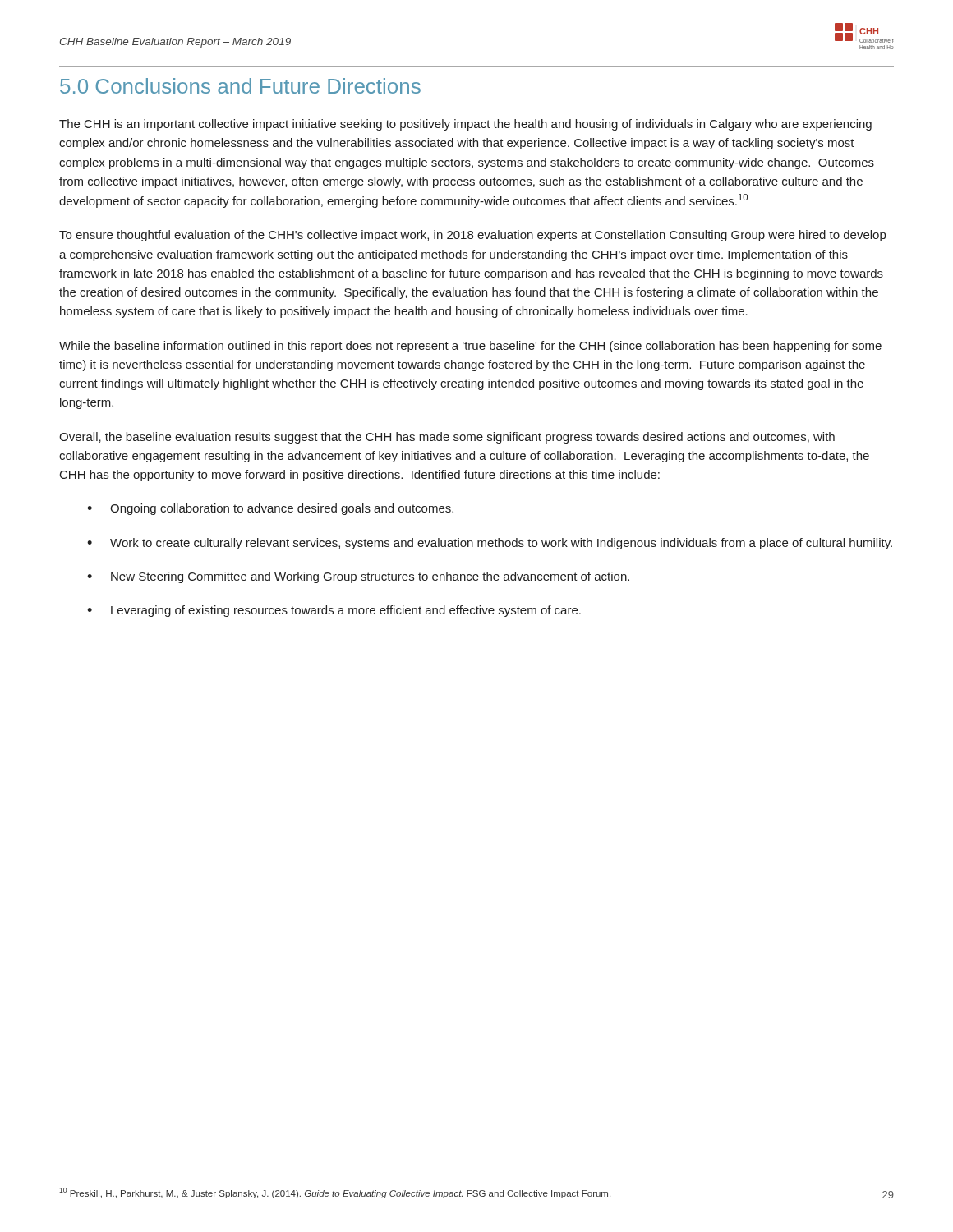Point to the passage starting "• Leveraging of existing resources"

(x=489, y=611)
